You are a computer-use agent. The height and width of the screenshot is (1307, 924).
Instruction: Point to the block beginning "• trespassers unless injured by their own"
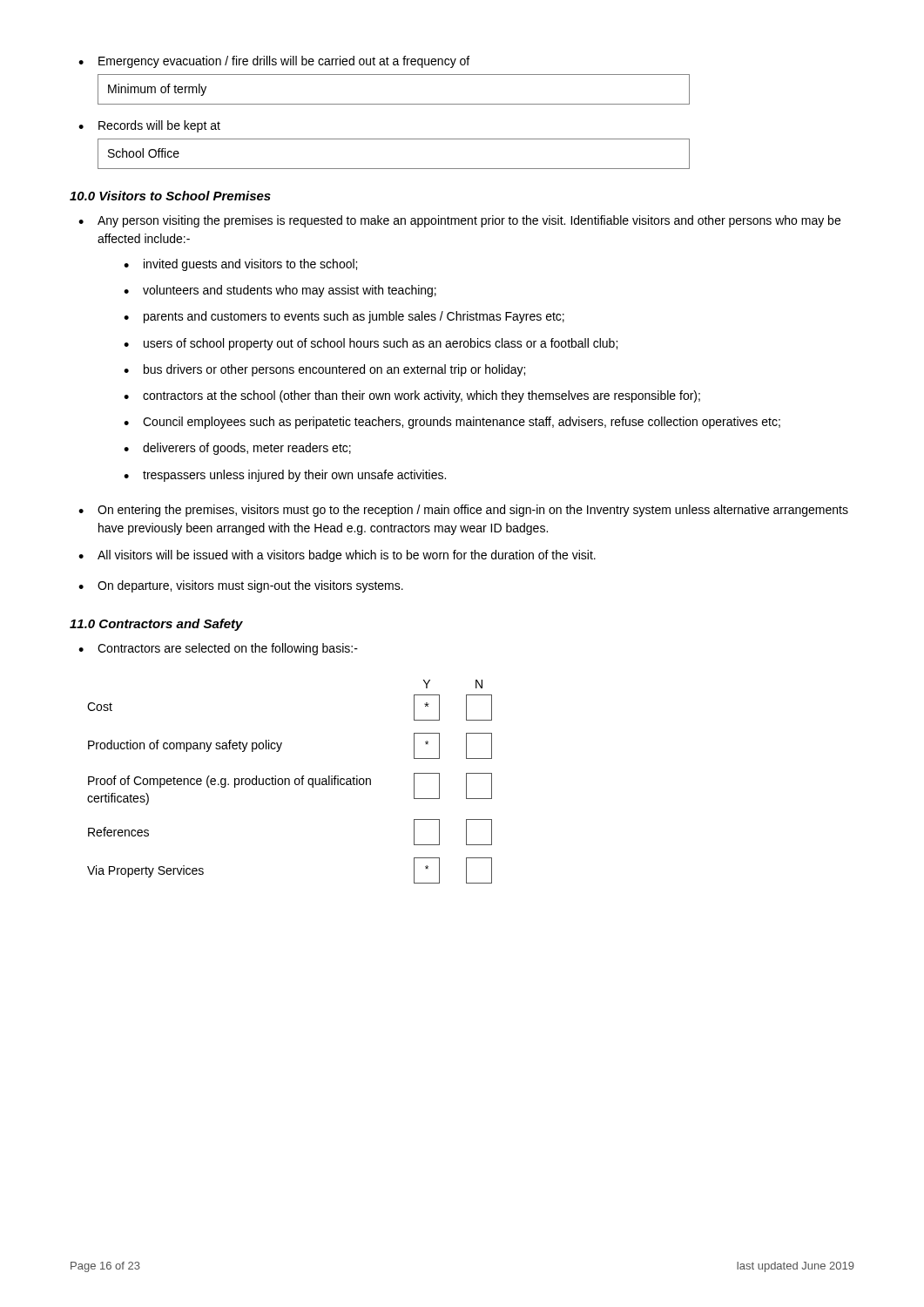pyautogui.click(x=285, y=476)
